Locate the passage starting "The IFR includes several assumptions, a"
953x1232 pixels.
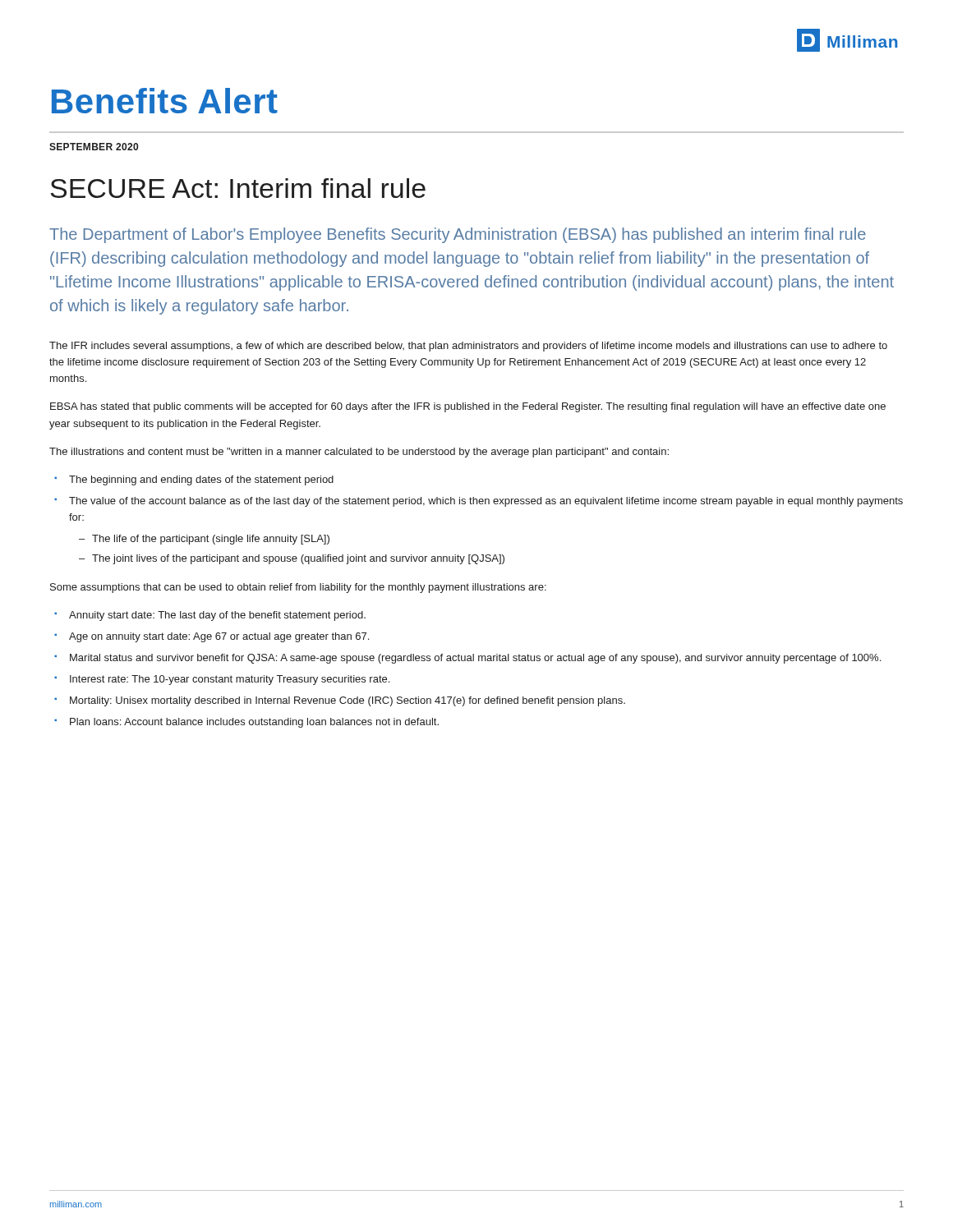point(476,362)
